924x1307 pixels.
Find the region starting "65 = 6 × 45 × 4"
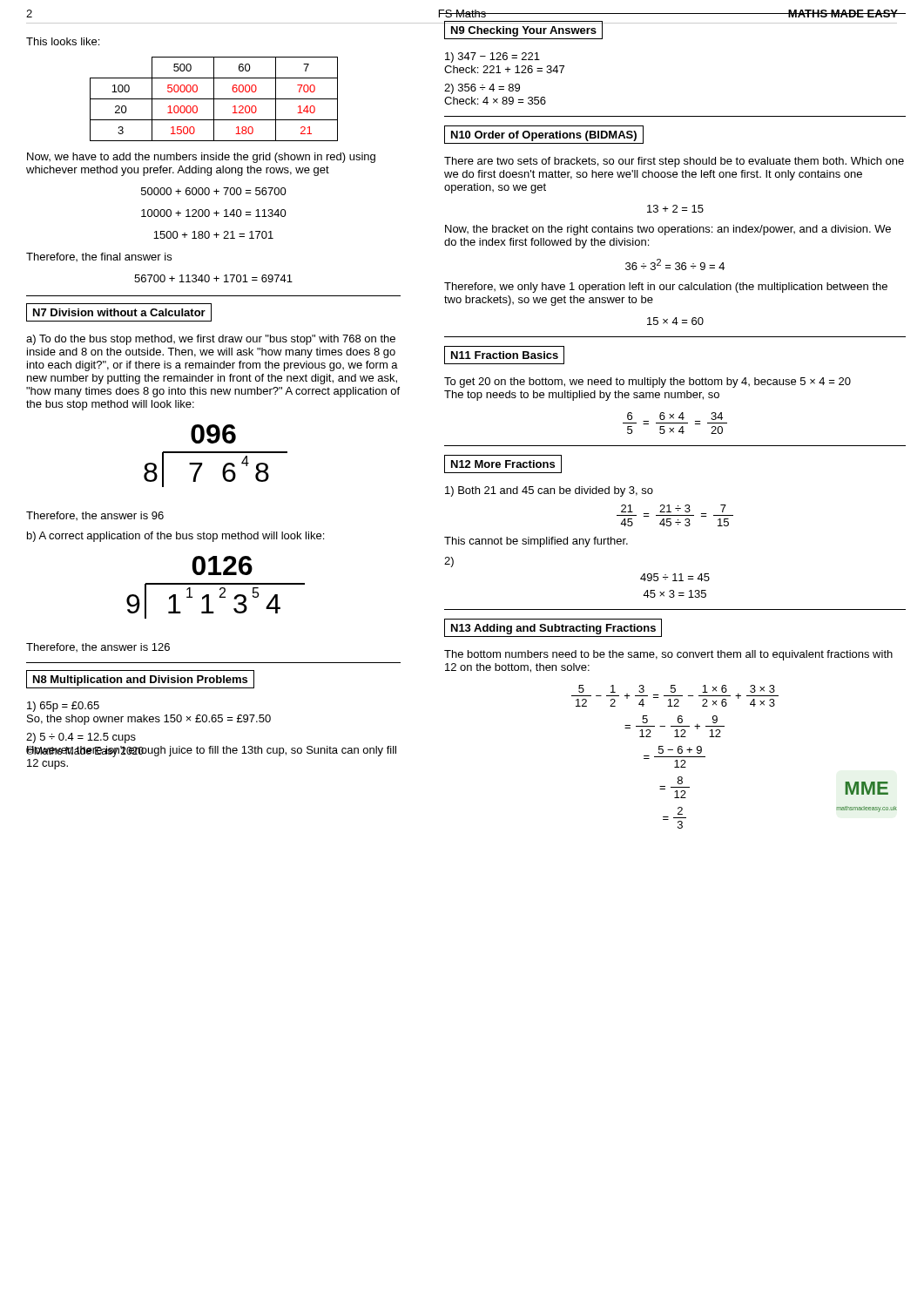coord(675,423)
